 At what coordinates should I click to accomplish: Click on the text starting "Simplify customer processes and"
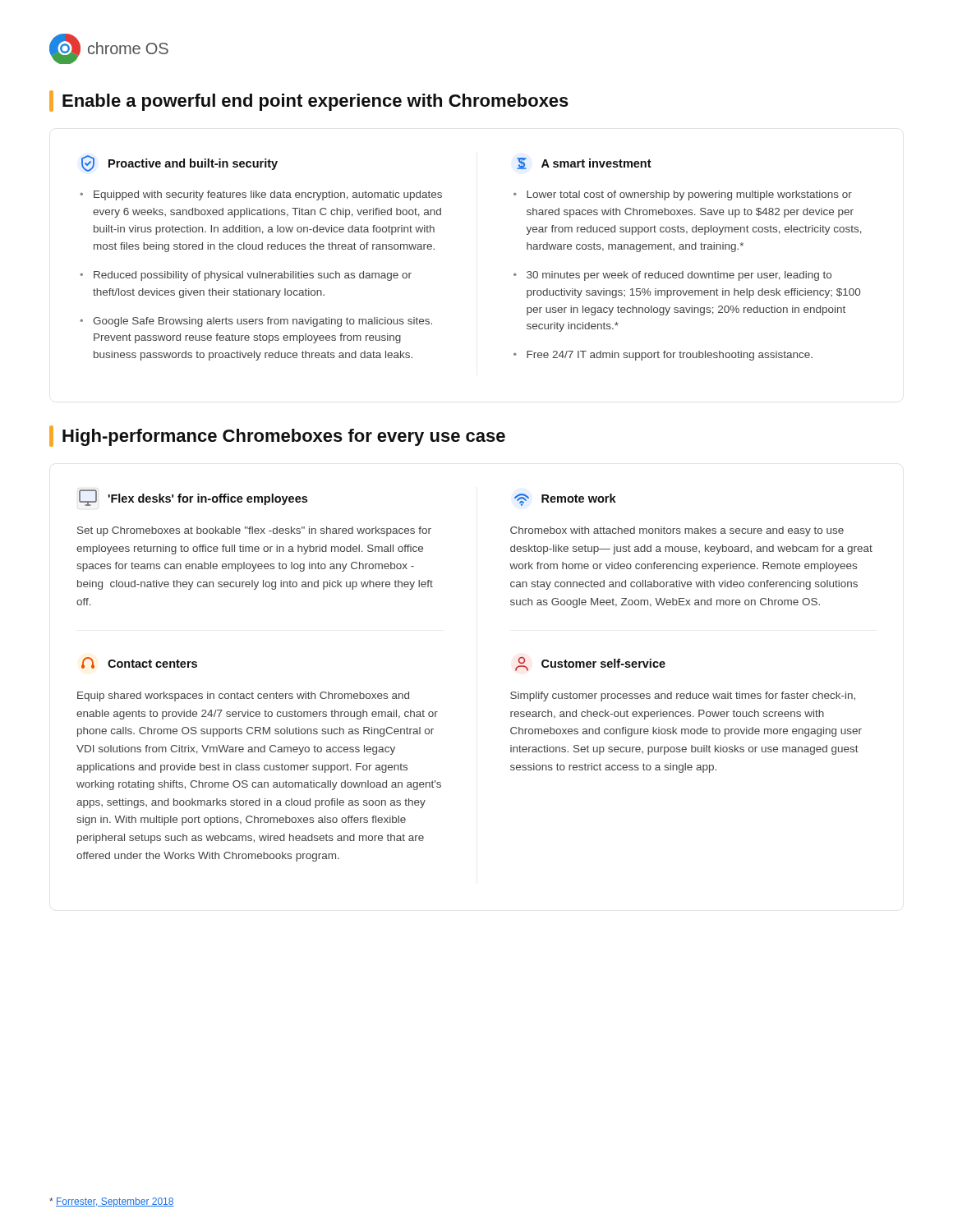point(686,731)
